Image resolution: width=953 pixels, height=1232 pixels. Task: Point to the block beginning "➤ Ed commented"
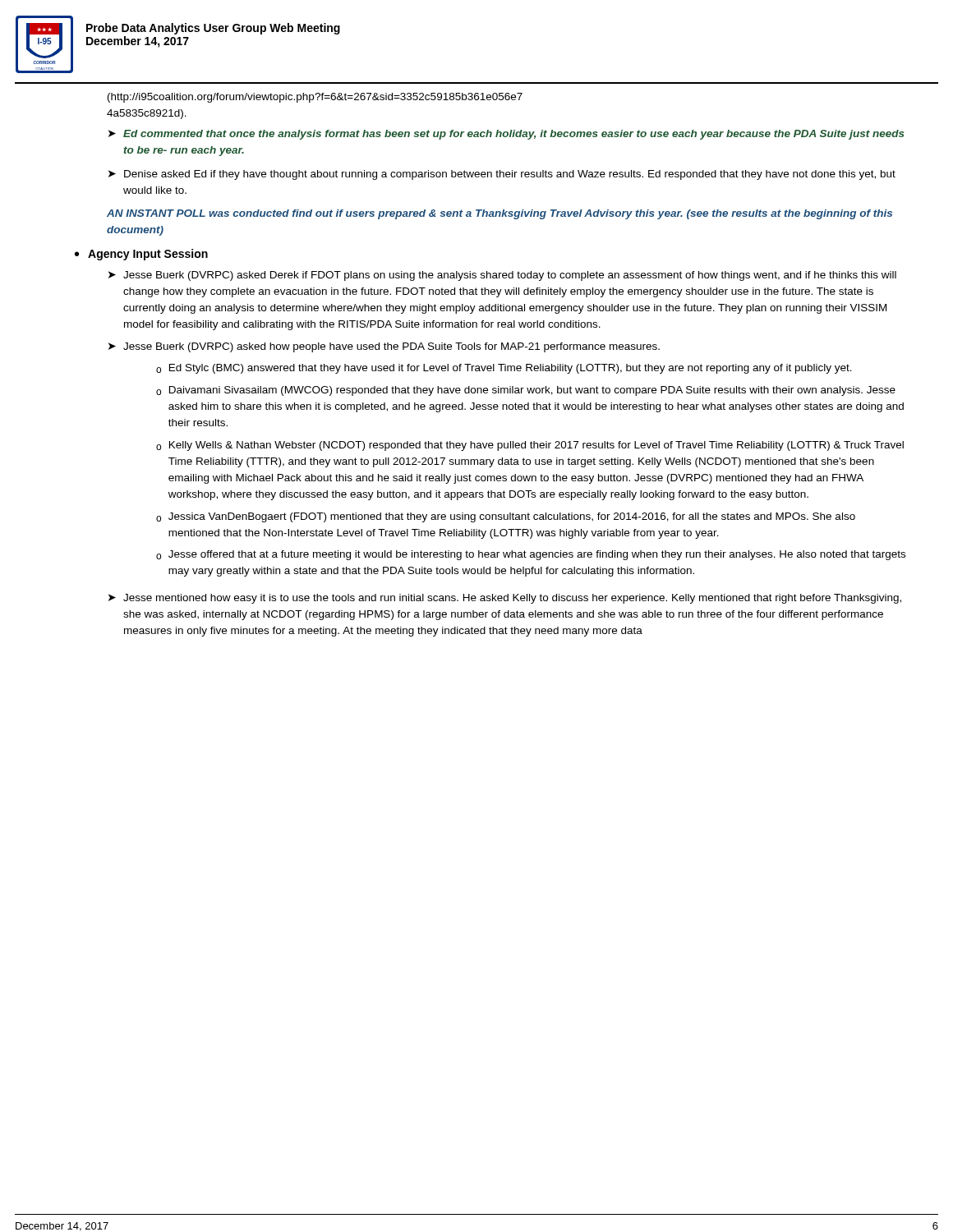507,142
